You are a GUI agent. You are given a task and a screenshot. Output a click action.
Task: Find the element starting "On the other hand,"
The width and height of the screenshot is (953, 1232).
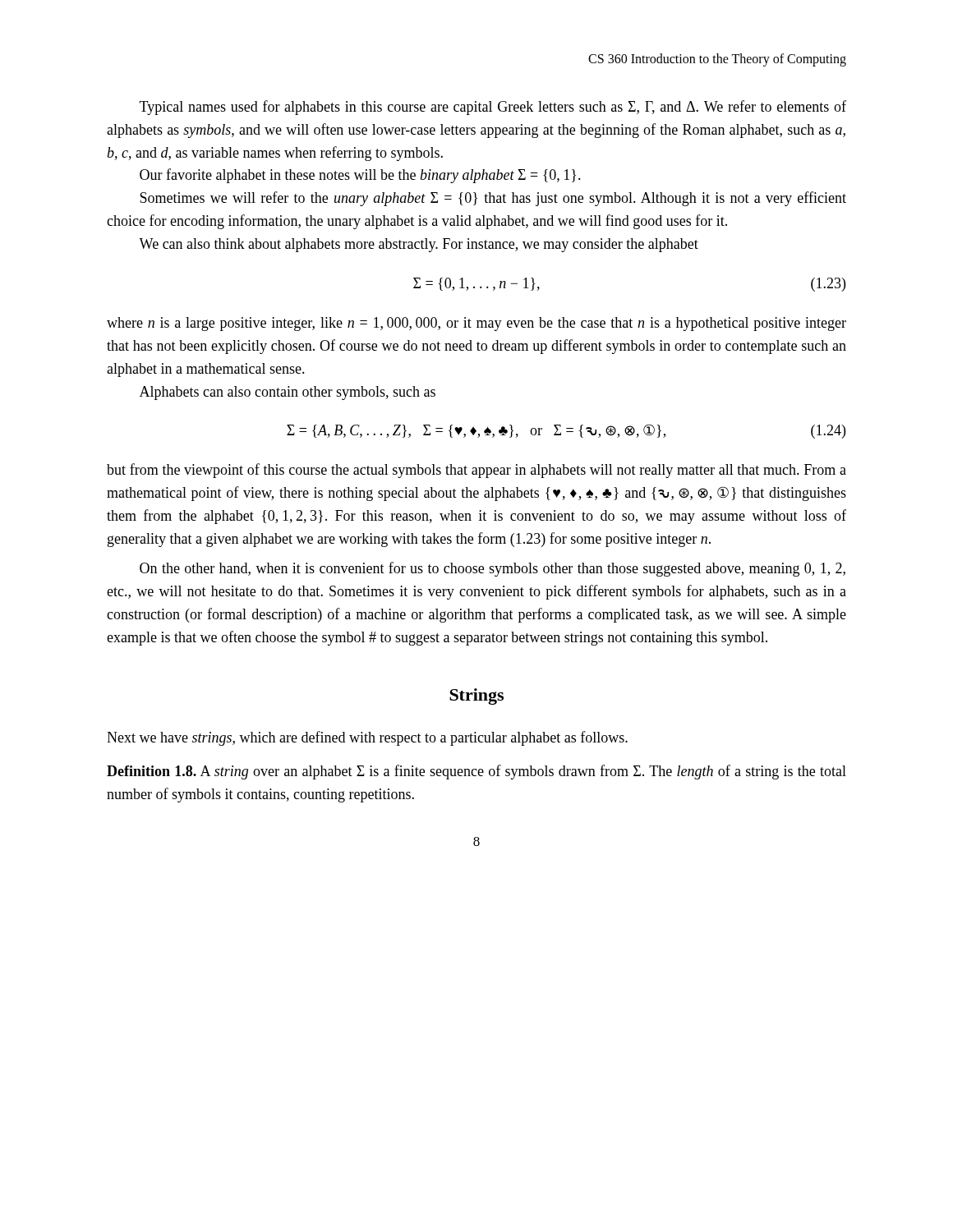476,603
